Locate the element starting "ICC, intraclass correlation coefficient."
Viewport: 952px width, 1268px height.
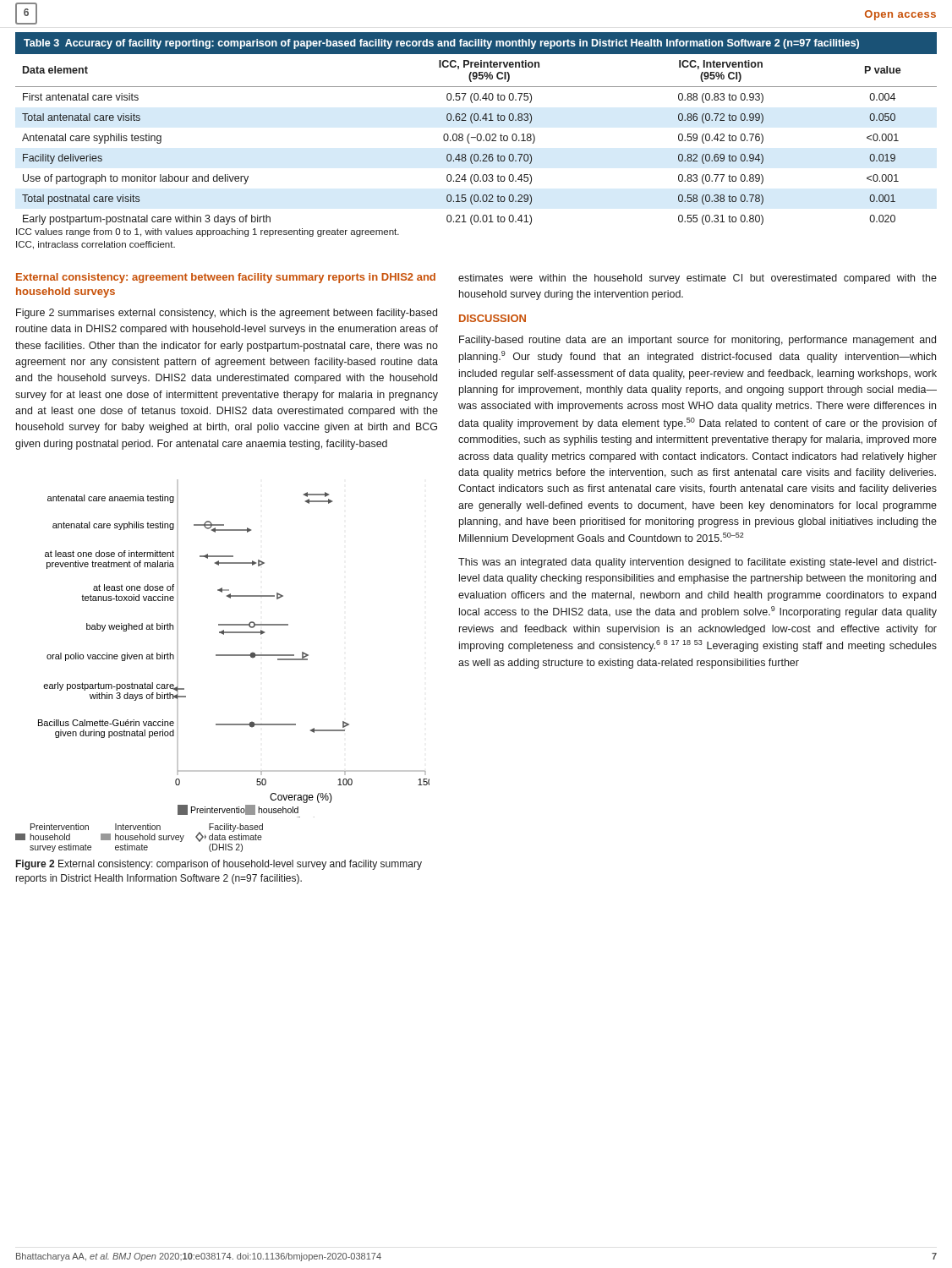(95, 244)
